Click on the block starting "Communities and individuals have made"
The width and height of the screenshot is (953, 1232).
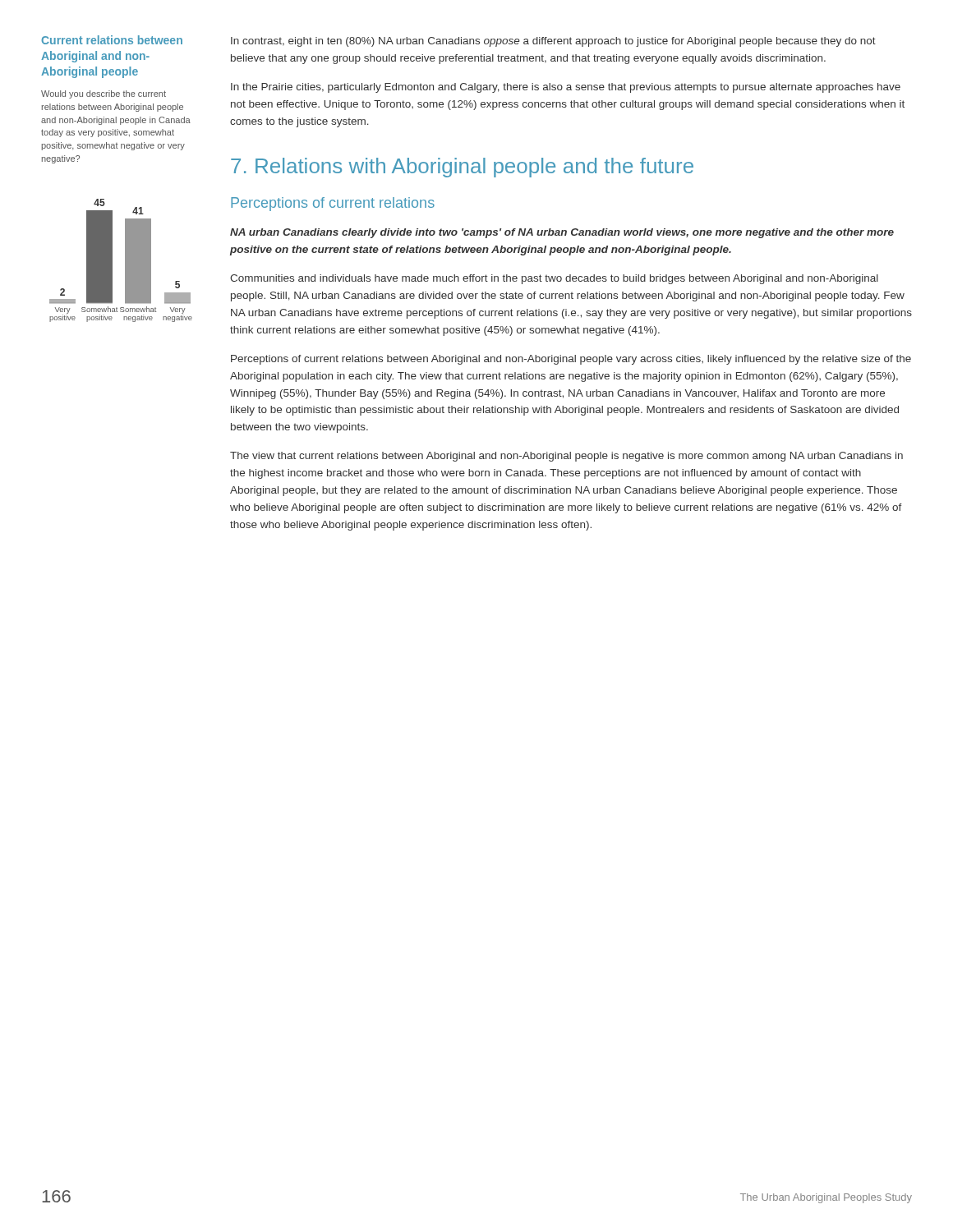pyautogui.click(x=571, y=304)
